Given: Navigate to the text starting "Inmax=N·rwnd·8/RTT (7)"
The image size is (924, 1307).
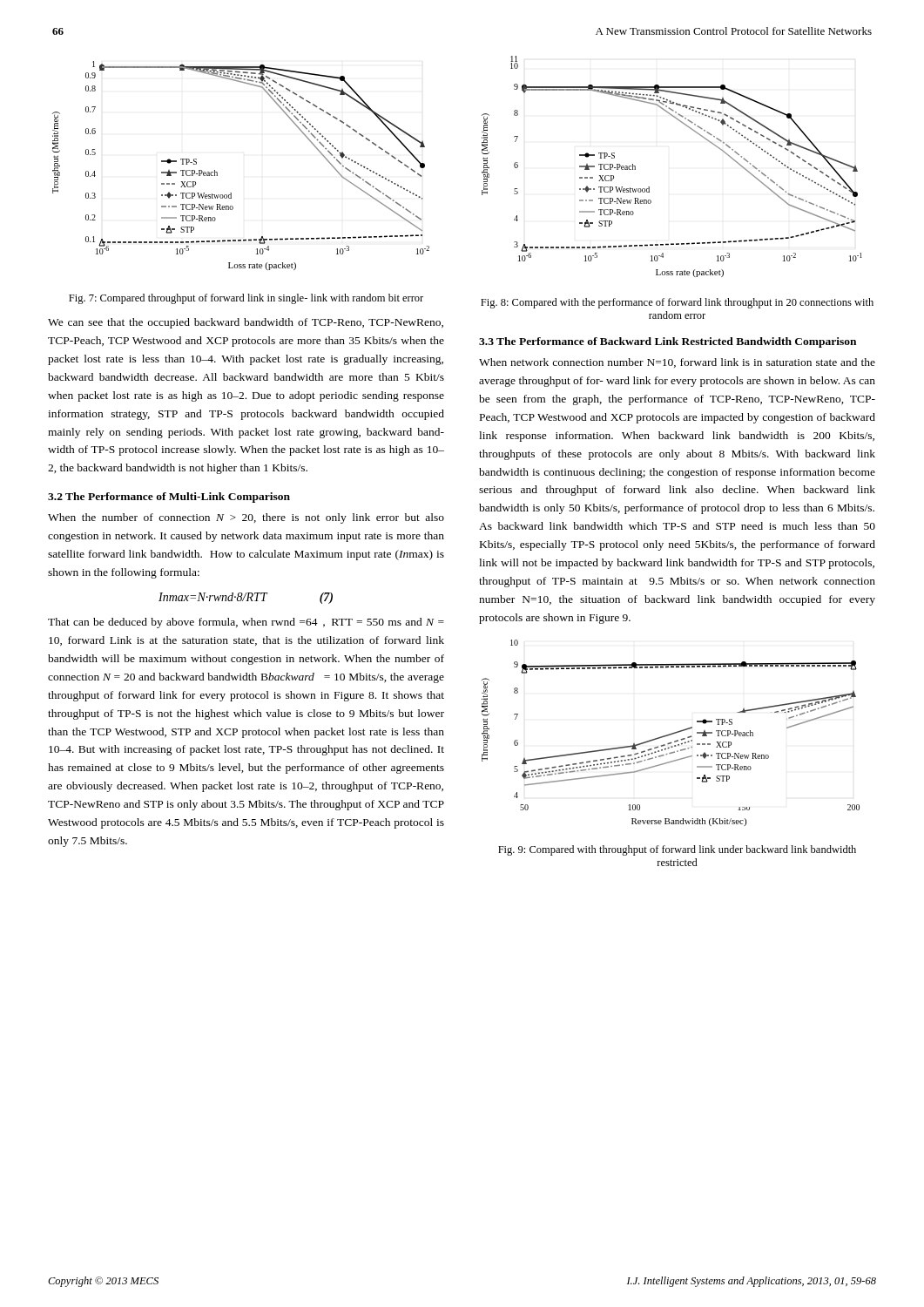Looking at the screenshot, I should click(x=246, y=598).
